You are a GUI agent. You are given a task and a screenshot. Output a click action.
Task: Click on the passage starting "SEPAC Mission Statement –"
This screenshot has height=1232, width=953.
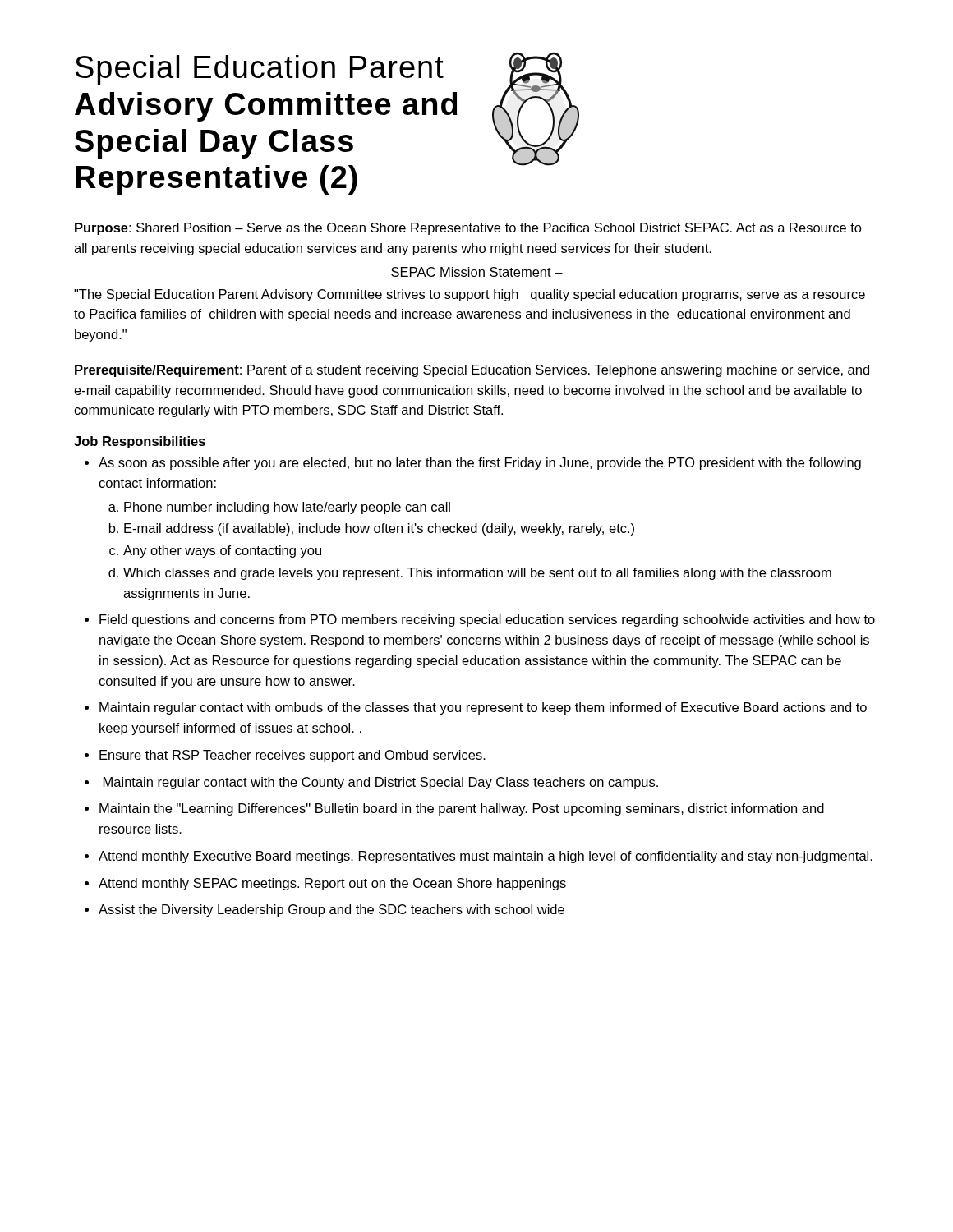coord(476,272)
